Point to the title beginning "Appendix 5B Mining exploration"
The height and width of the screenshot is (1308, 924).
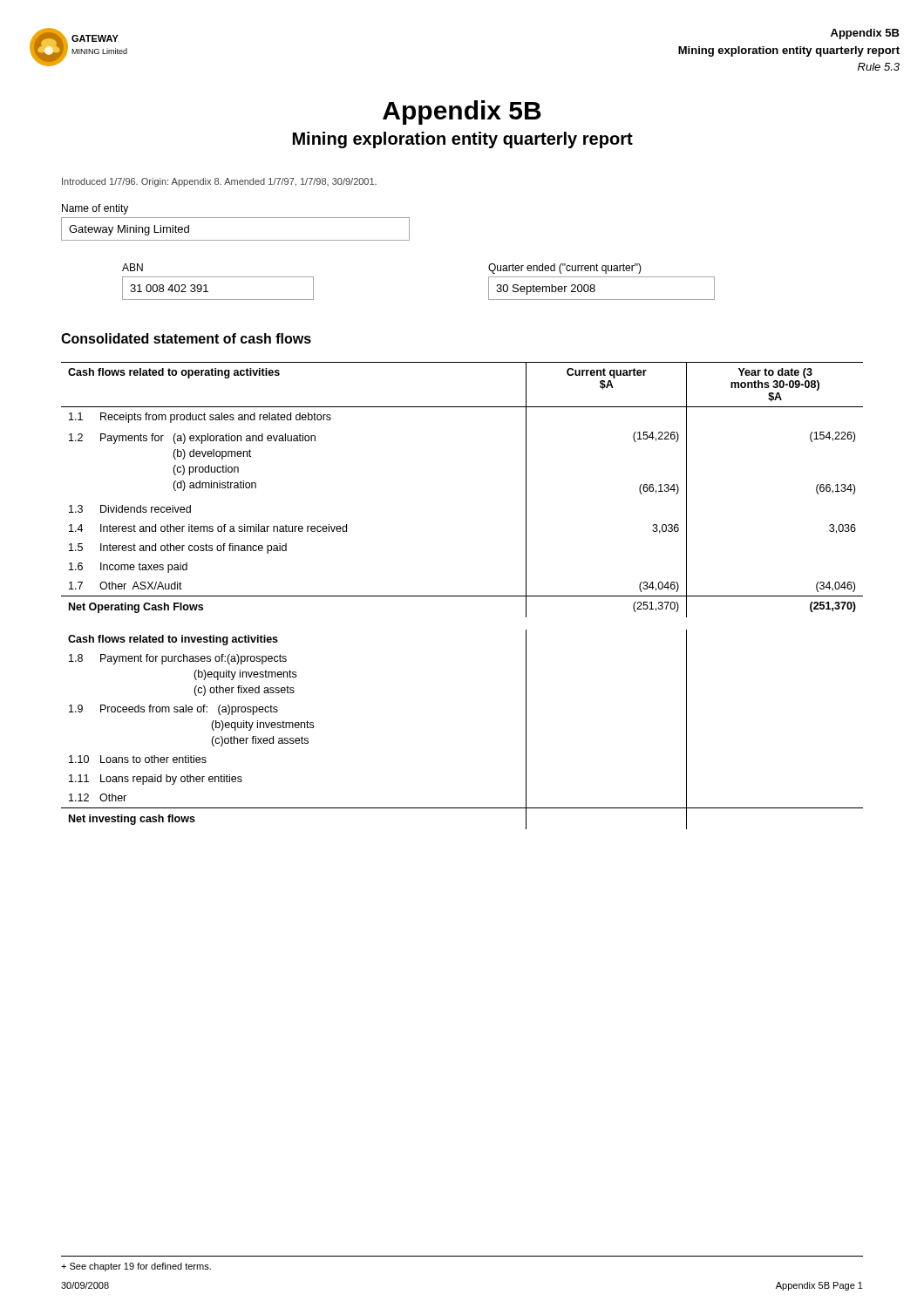[462, 122]
